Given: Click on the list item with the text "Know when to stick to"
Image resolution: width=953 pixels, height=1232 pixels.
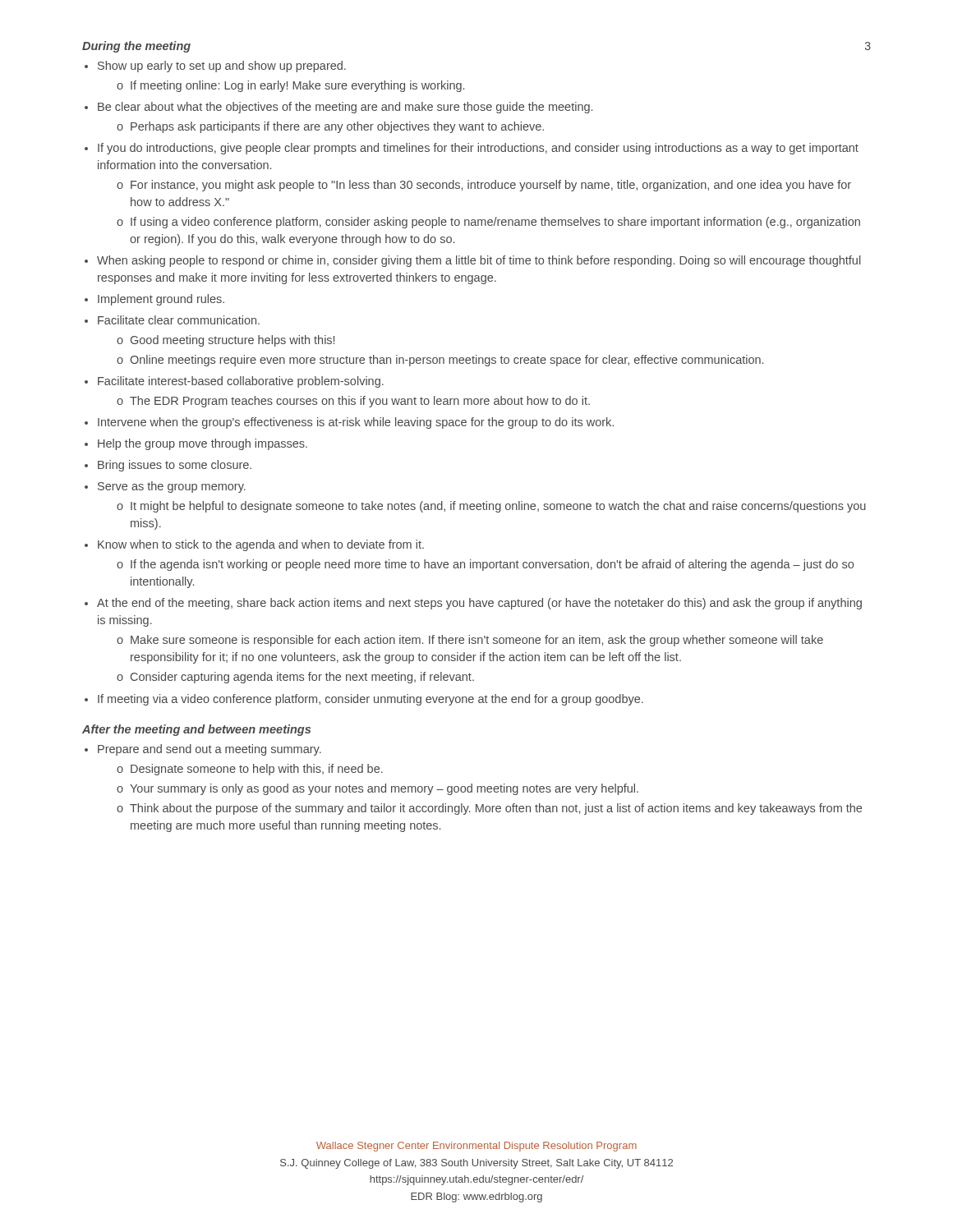Looking at the screenshot, I should pyautogui.click(x=484, y=565).
